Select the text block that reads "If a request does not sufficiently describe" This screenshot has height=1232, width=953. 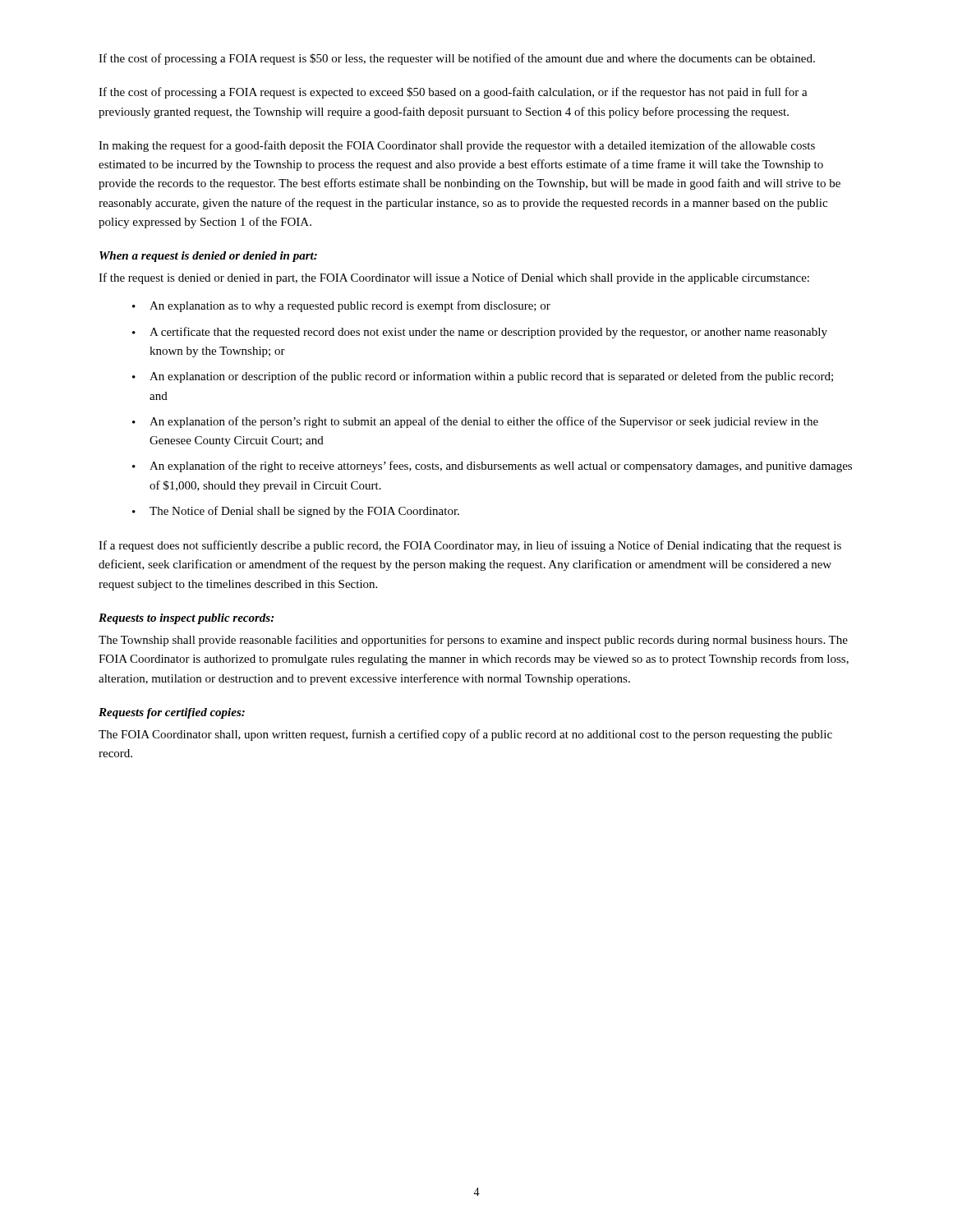[x=470, y=564]
